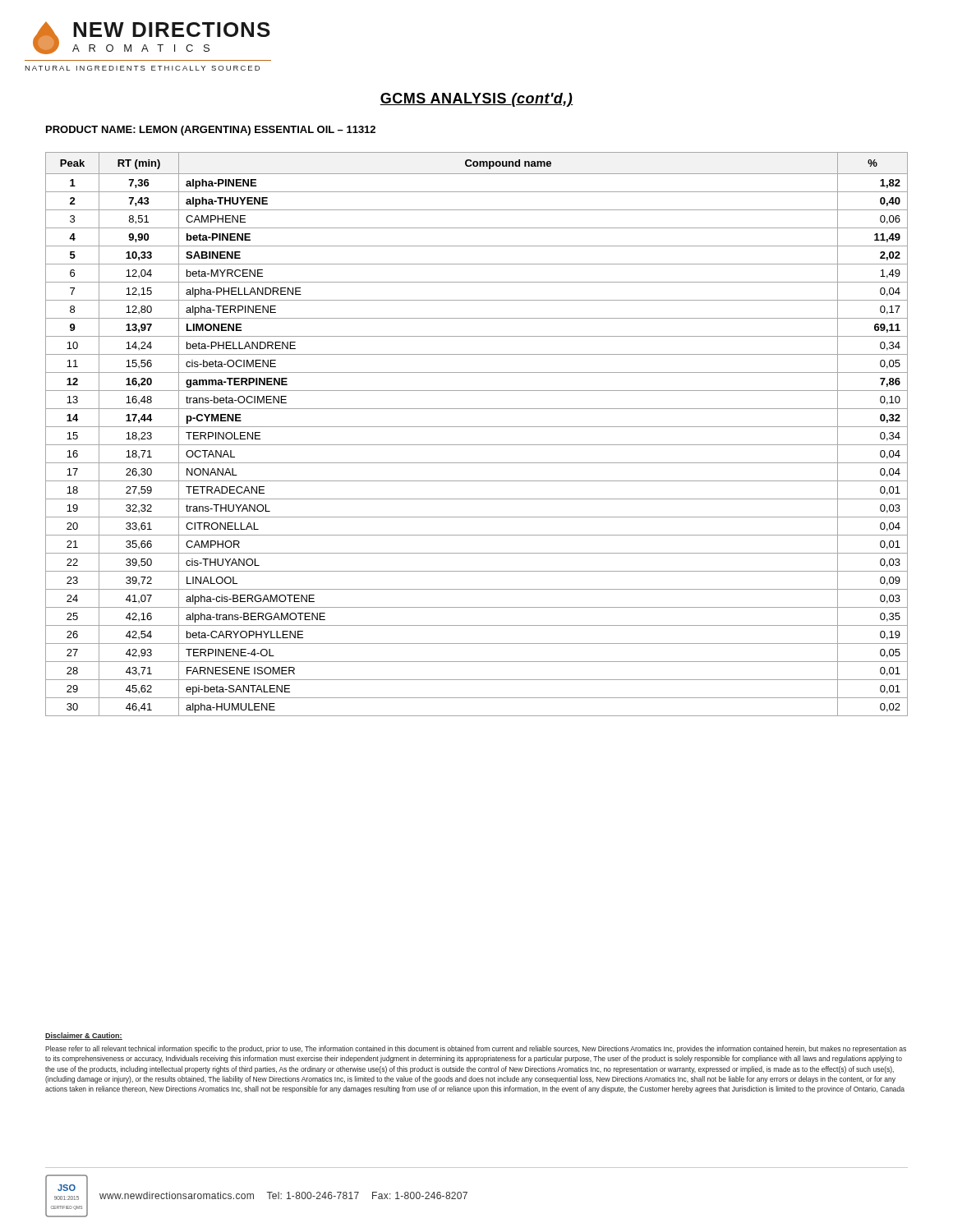This screenshot has height=1232, width=953.
Task: Navigate to the element starting "GCMS ANALYSIS (cont'd,)"
Action: [x=476, y=99]
